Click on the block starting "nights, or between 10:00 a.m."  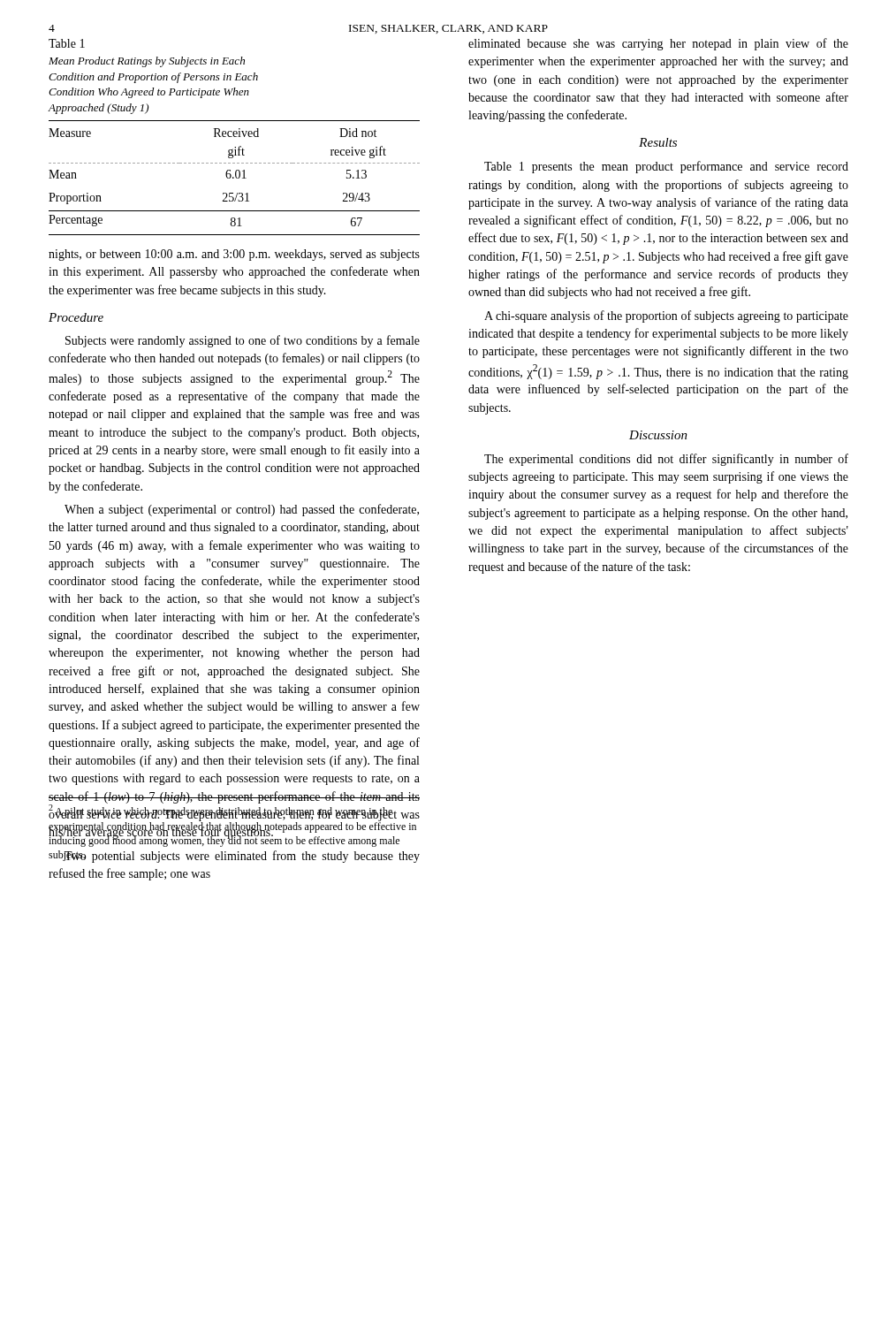pyautogui.click(x=234, y=272)
